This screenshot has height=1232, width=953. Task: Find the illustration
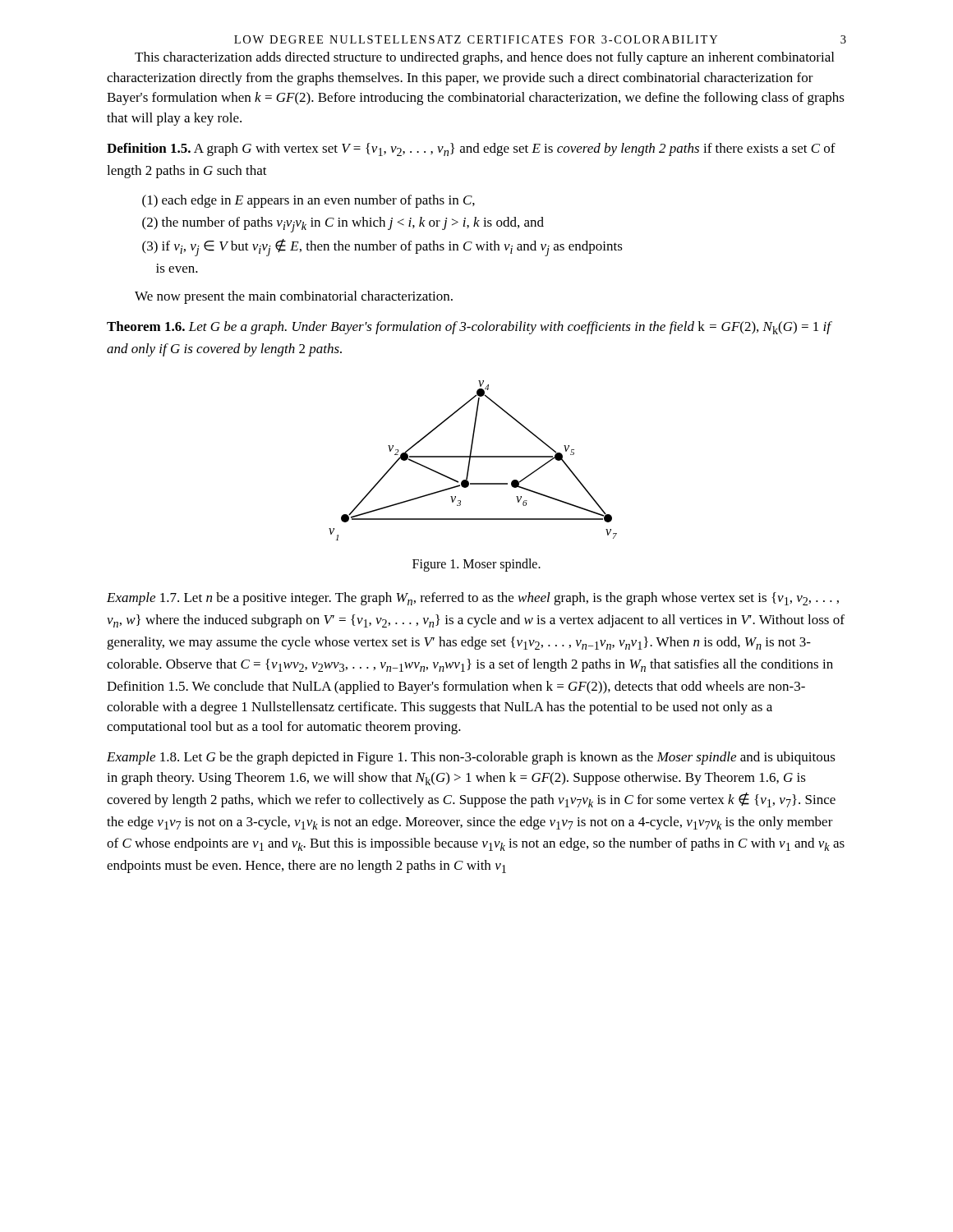point(476,462)
